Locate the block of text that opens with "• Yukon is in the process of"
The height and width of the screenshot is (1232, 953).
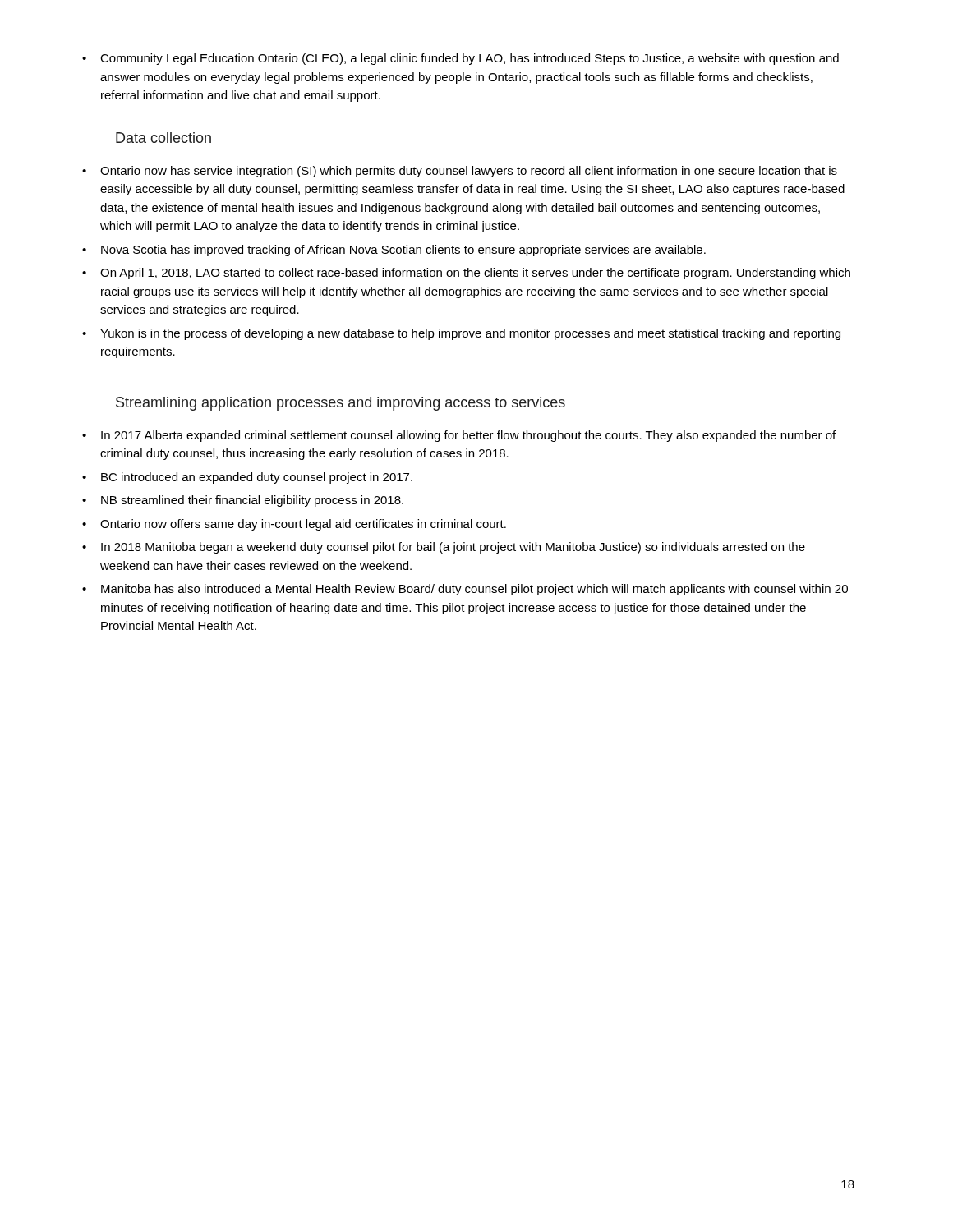click(x=468, y=342)
